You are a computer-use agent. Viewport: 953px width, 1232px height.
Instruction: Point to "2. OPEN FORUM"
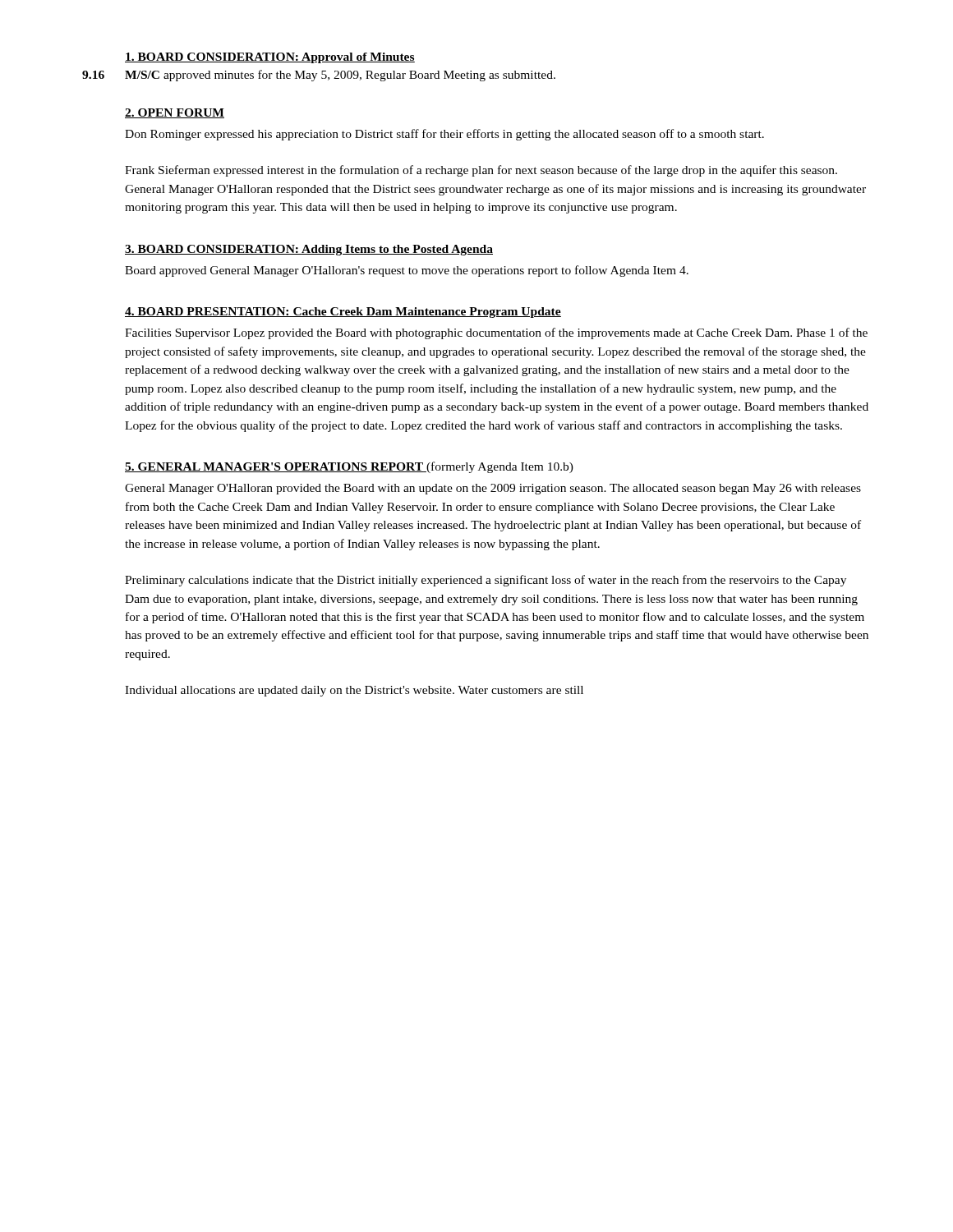[x=175, y=112]
